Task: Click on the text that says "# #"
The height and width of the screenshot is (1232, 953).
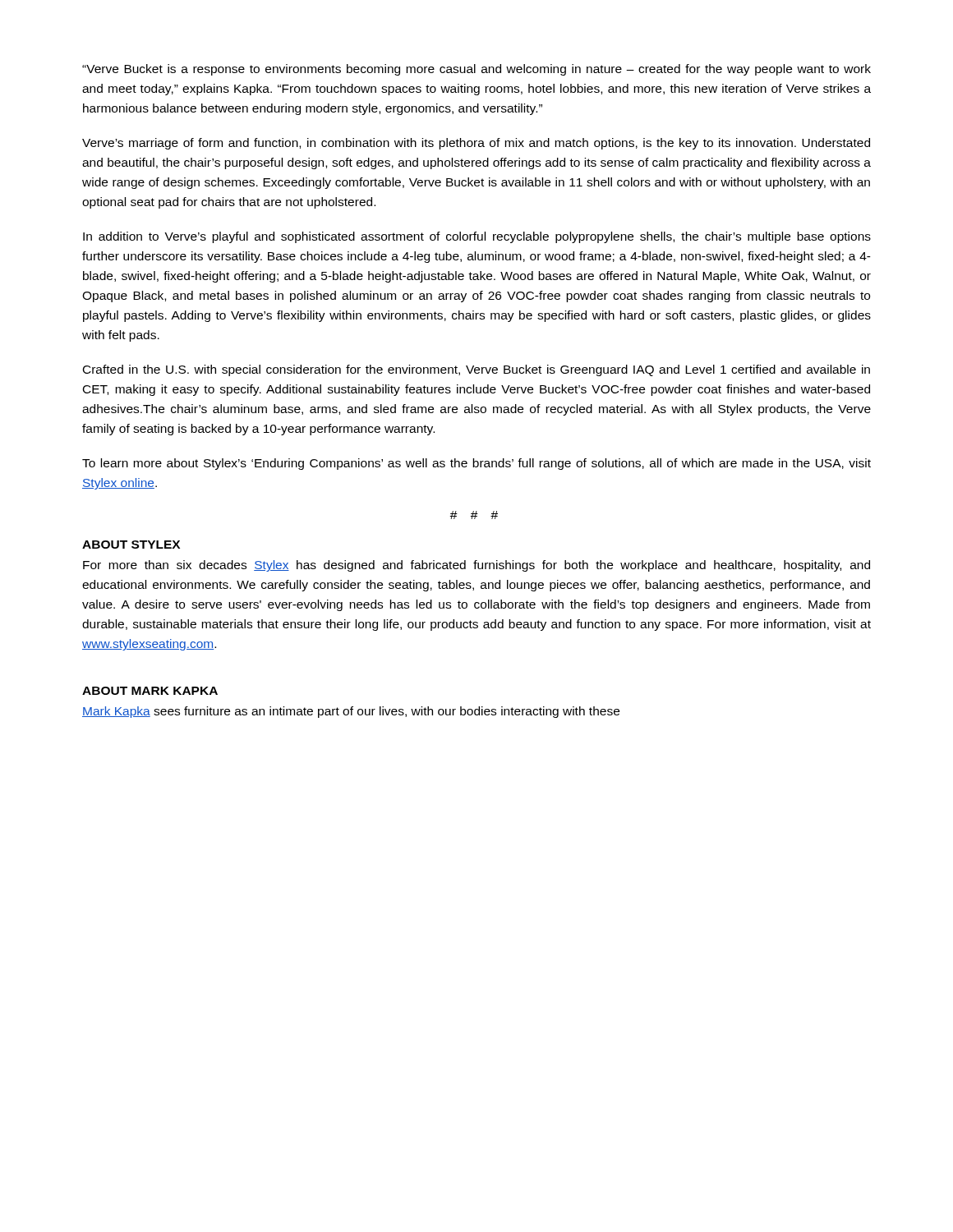Action: [476, 515]
